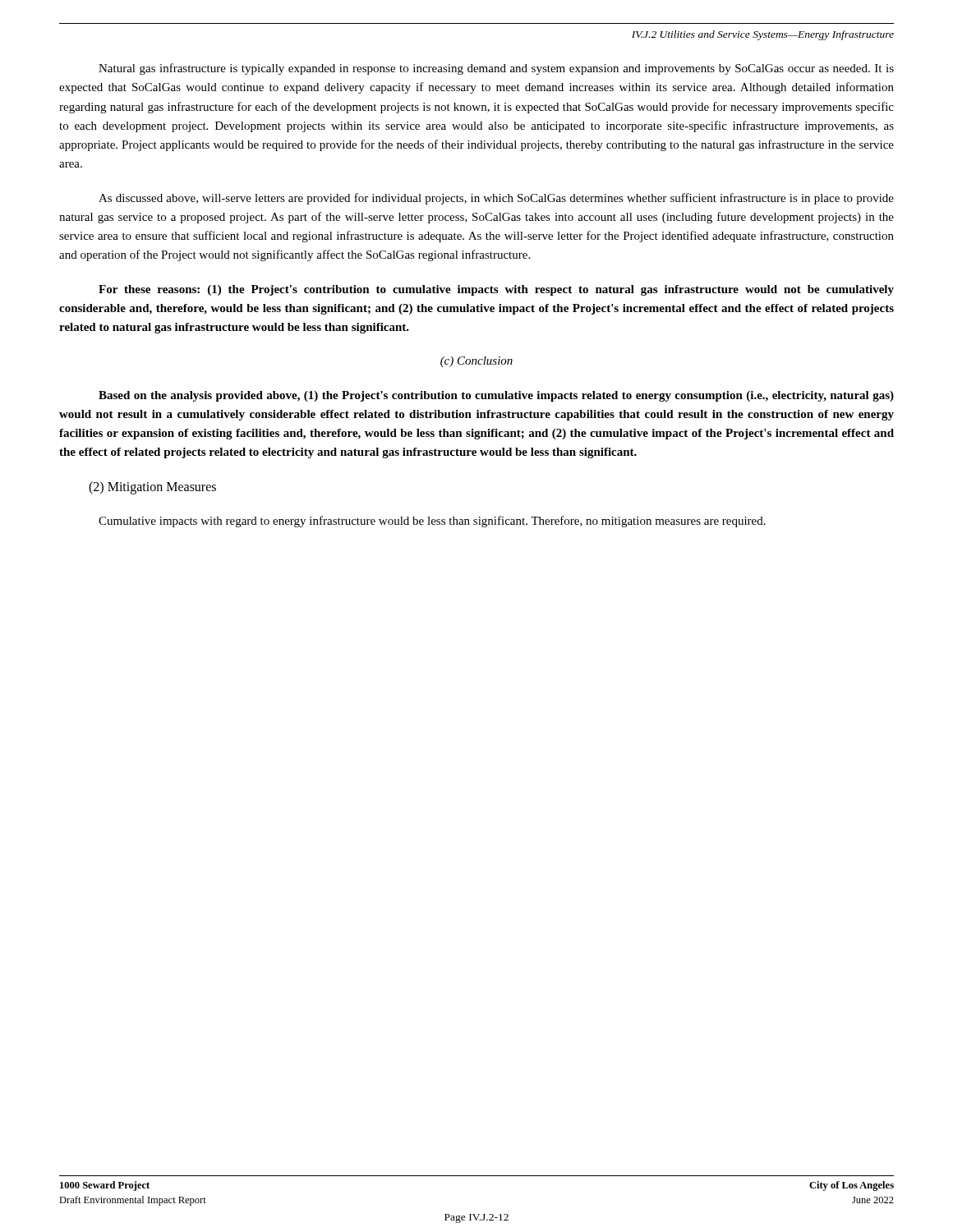This screenshot has width=953, height=1232.
Task: Find "(2) Mitigation Measures" on this page
Action: 152,488
